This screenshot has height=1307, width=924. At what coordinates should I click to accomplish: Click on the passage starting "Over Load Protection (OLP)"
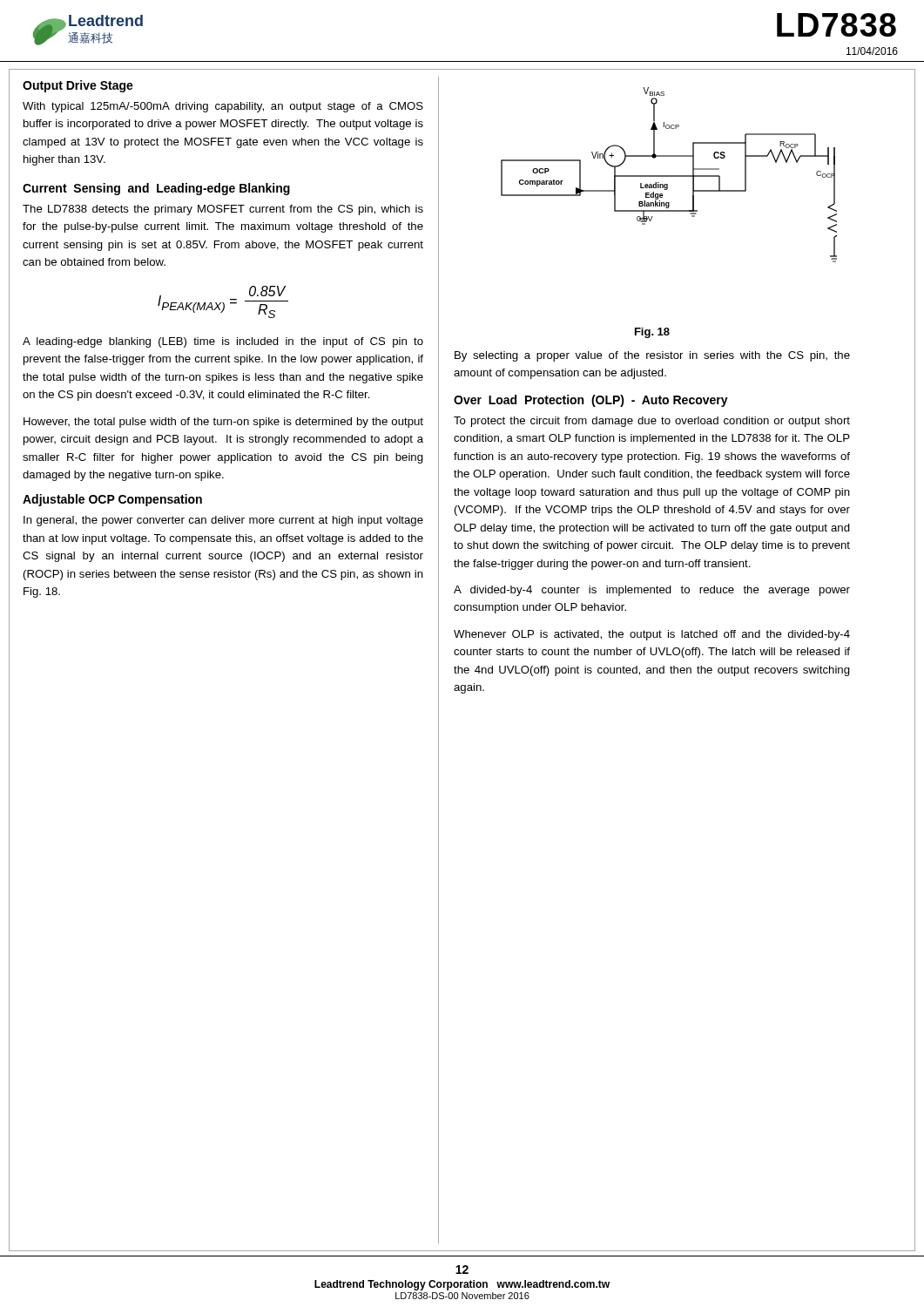click(x=591, y=400)
